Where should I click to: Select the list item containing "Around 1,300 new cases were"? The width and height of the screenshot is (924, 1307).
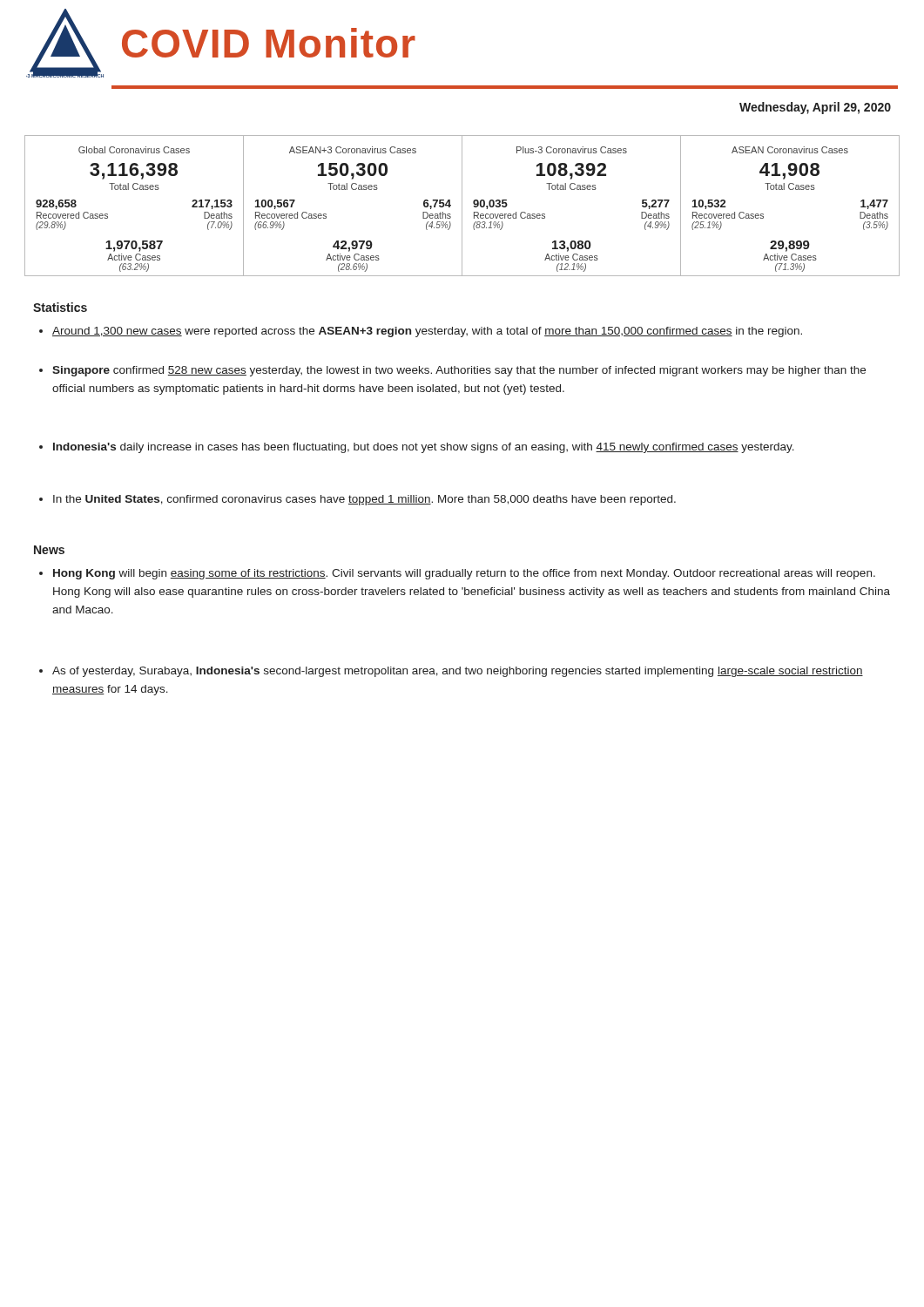[x=462, y=332]
